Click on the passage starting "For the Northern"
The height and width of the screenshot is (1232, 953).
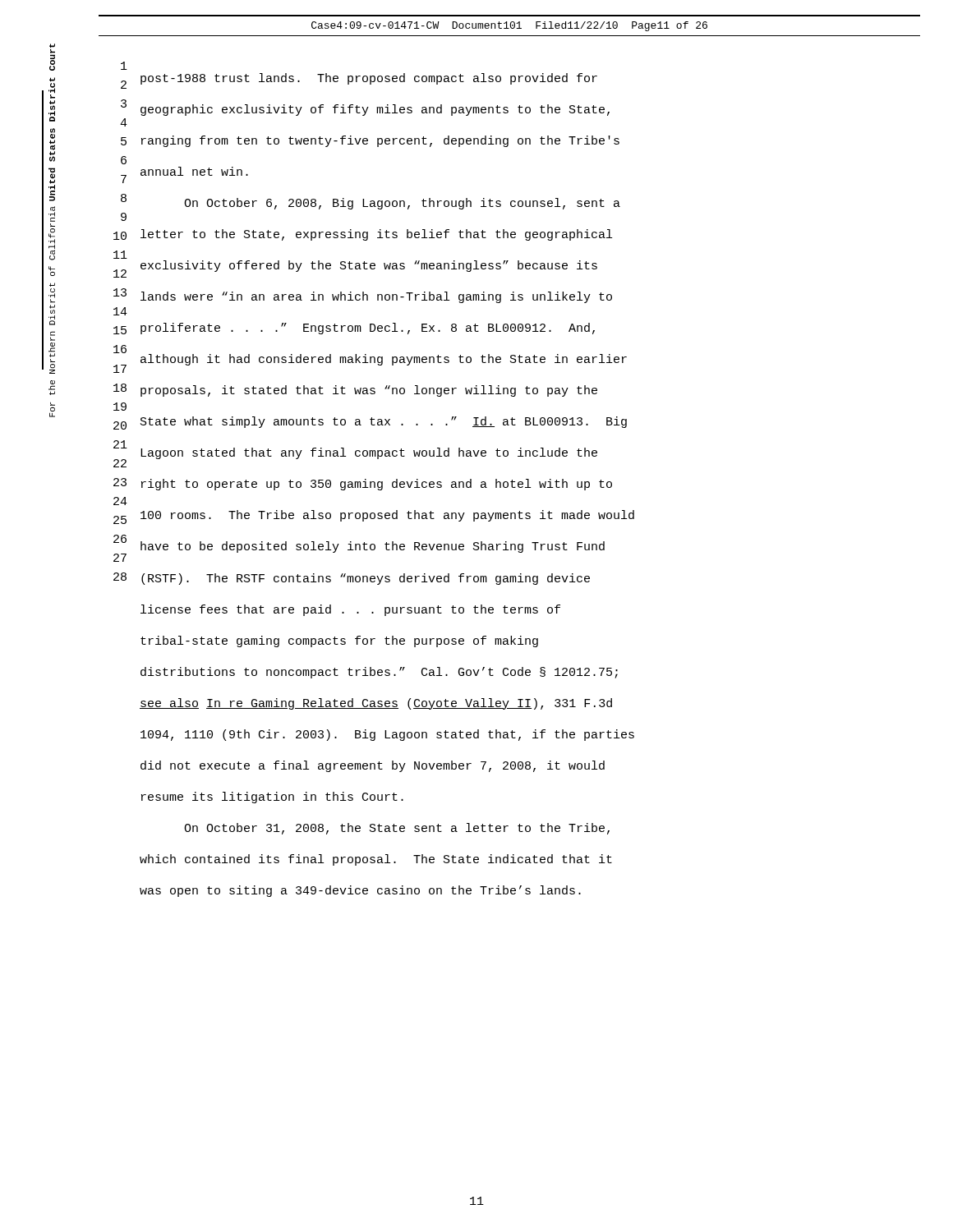[53, 312]
